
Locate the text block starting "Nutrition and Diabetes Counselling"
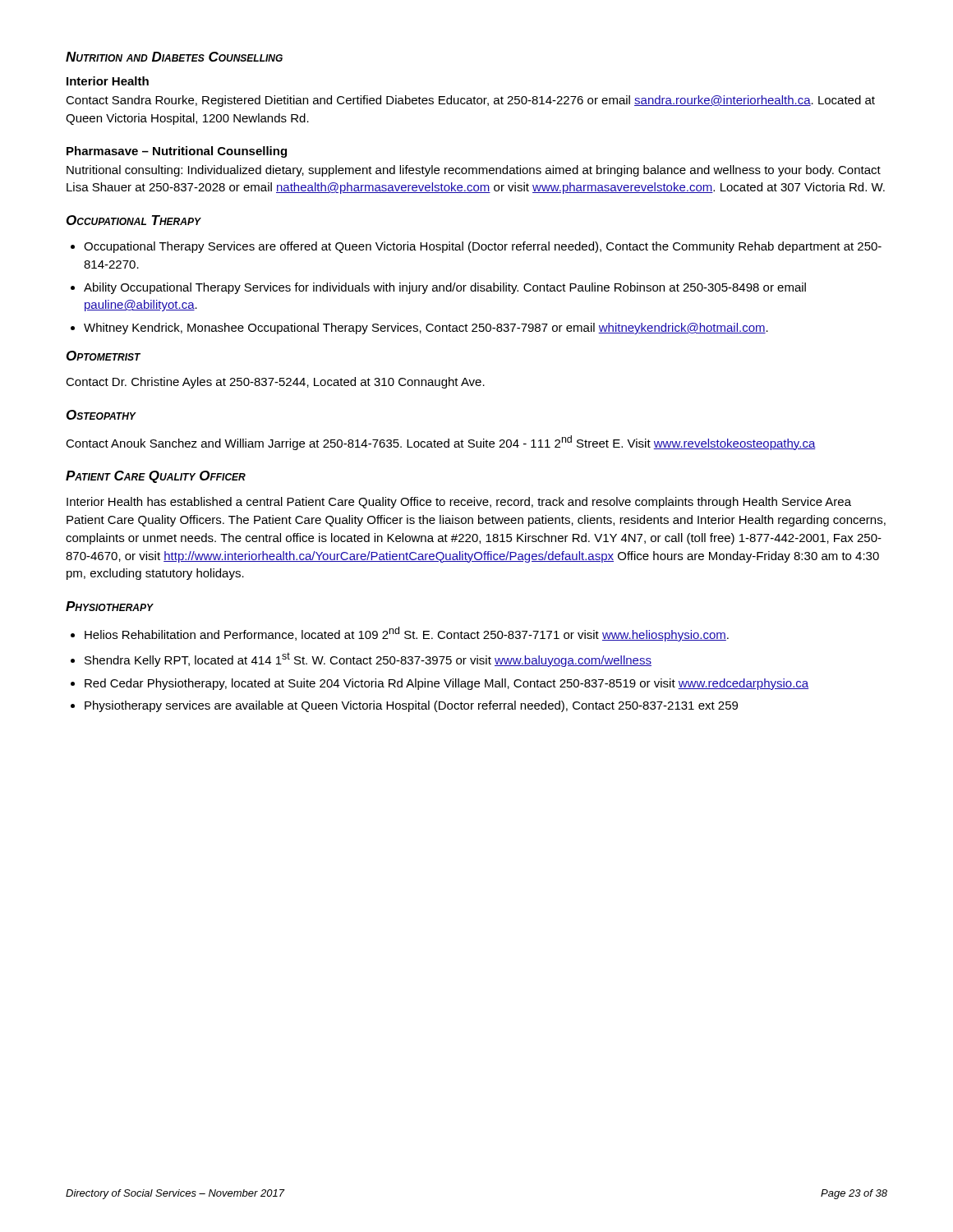pyautogui.click(x=174, y=57)
